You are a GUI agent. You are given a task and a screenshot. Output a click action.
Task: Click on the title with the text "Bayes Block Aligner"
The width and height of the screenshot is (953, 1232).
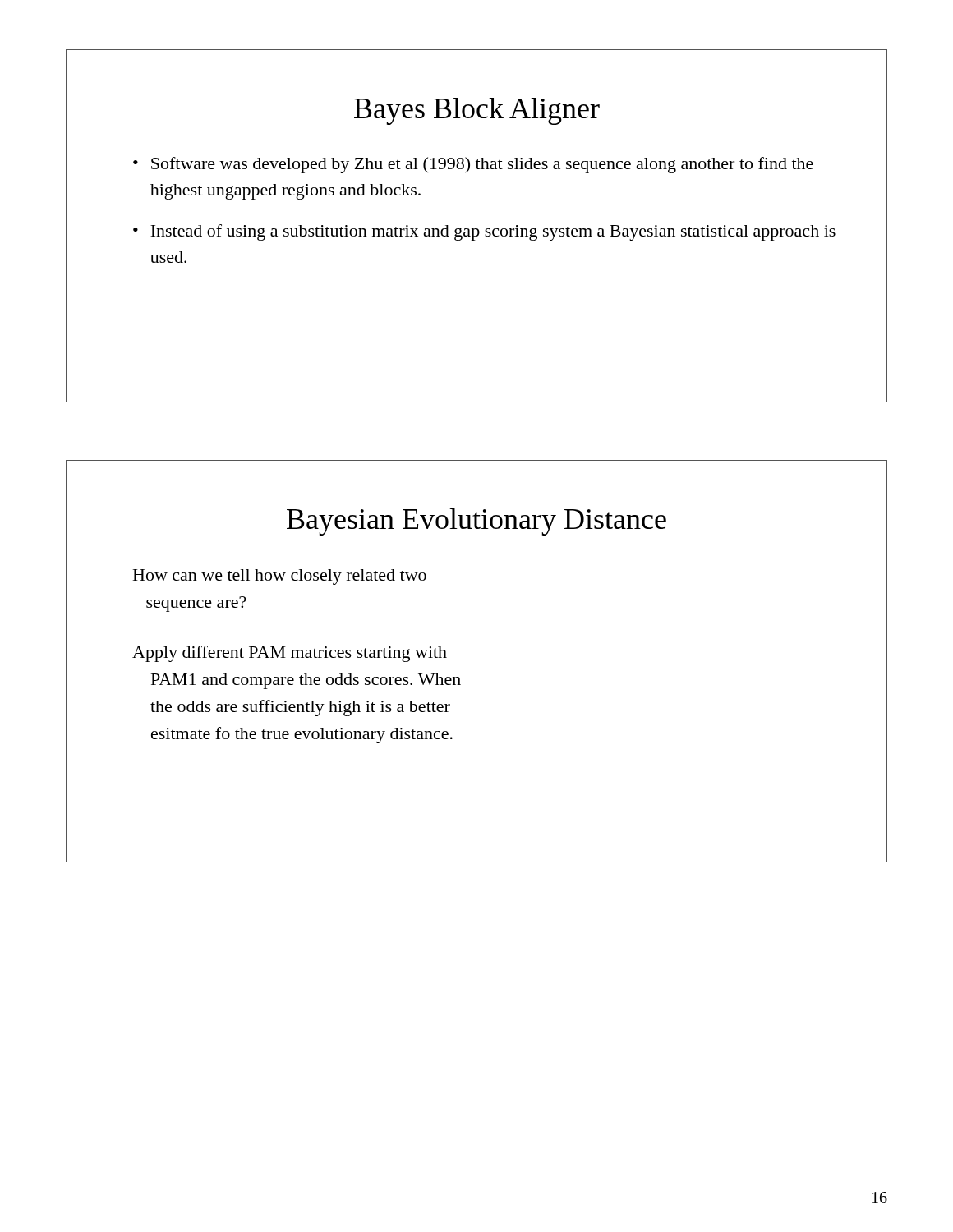pos(476,108)
